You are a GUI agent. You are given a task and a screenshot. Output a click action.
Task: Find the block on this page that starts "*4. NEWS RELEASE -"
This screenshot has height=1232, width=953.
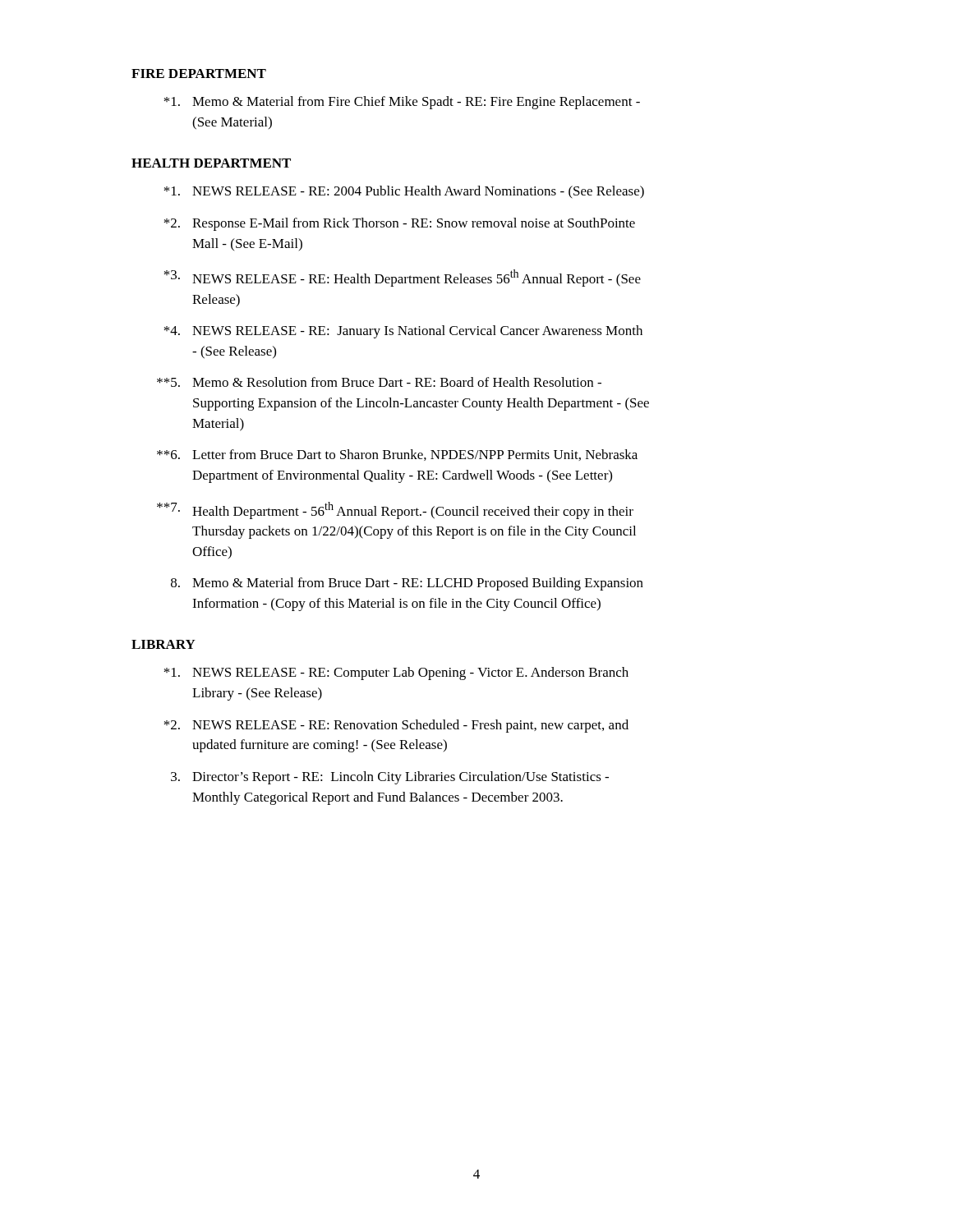click(x=489, y=342)
